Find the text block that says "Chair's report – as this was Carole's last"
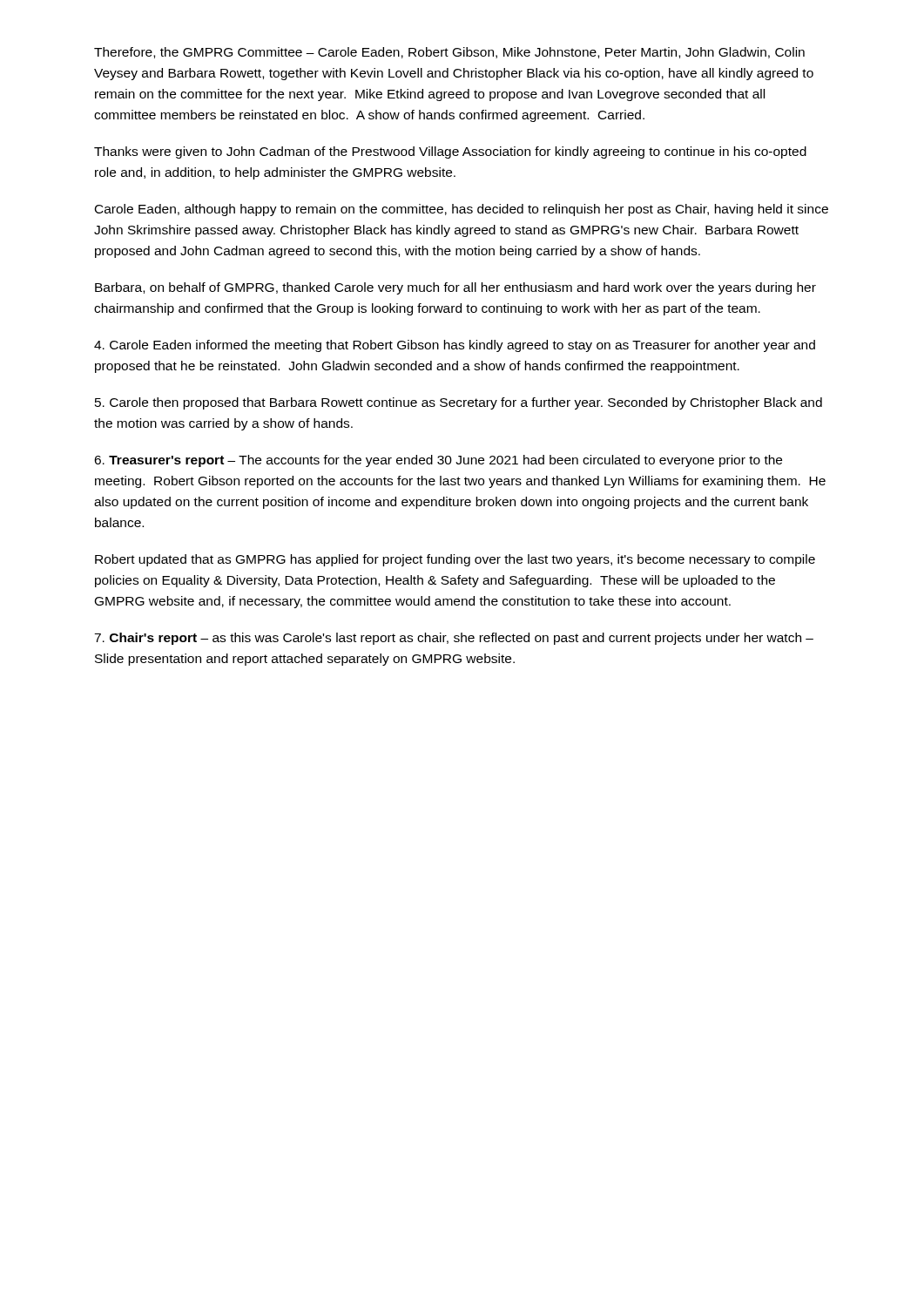Screen dimensions: 1307x924 click(454, 648)
